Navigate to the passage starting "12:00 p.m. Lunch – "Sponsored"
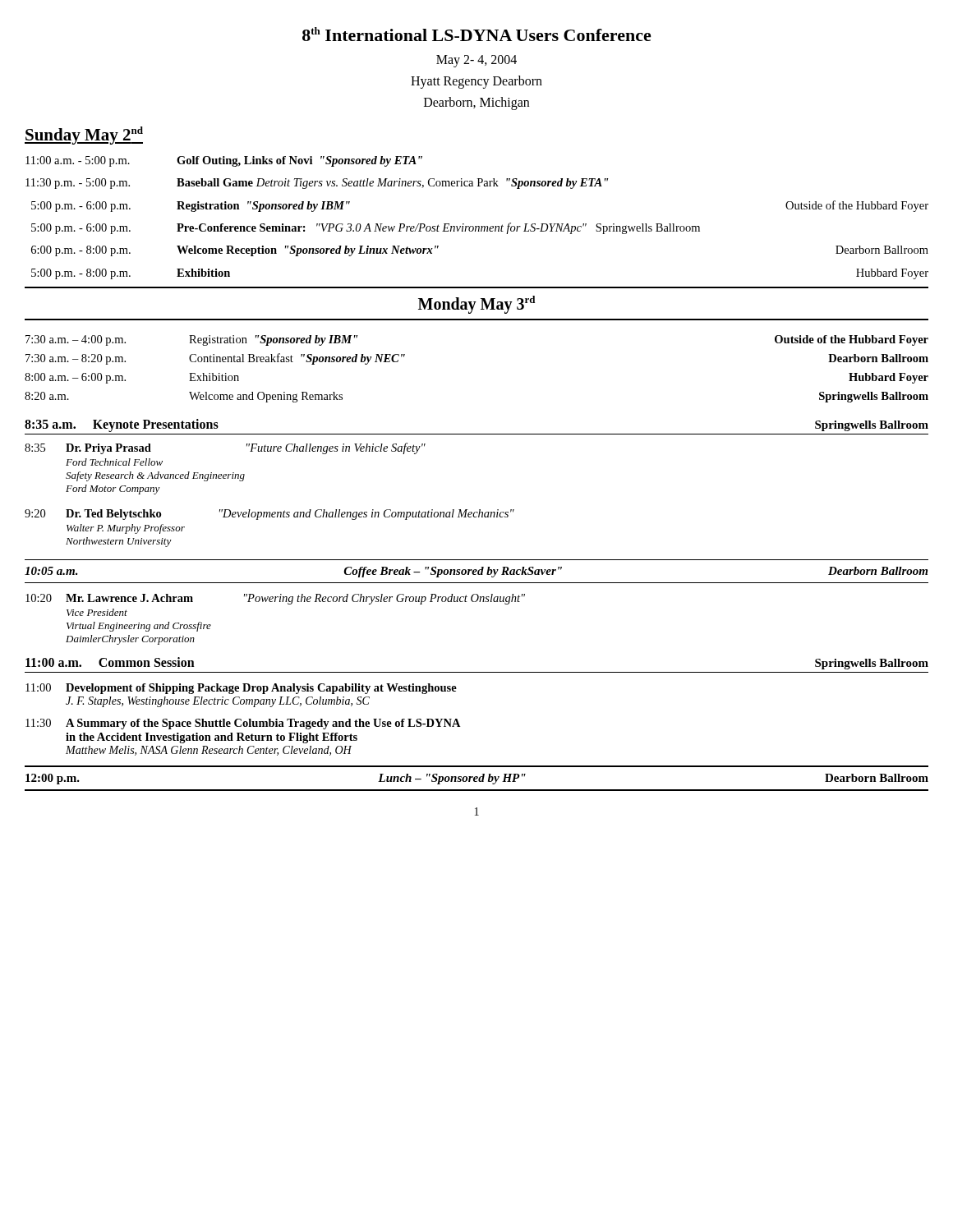 pos(476,778)
